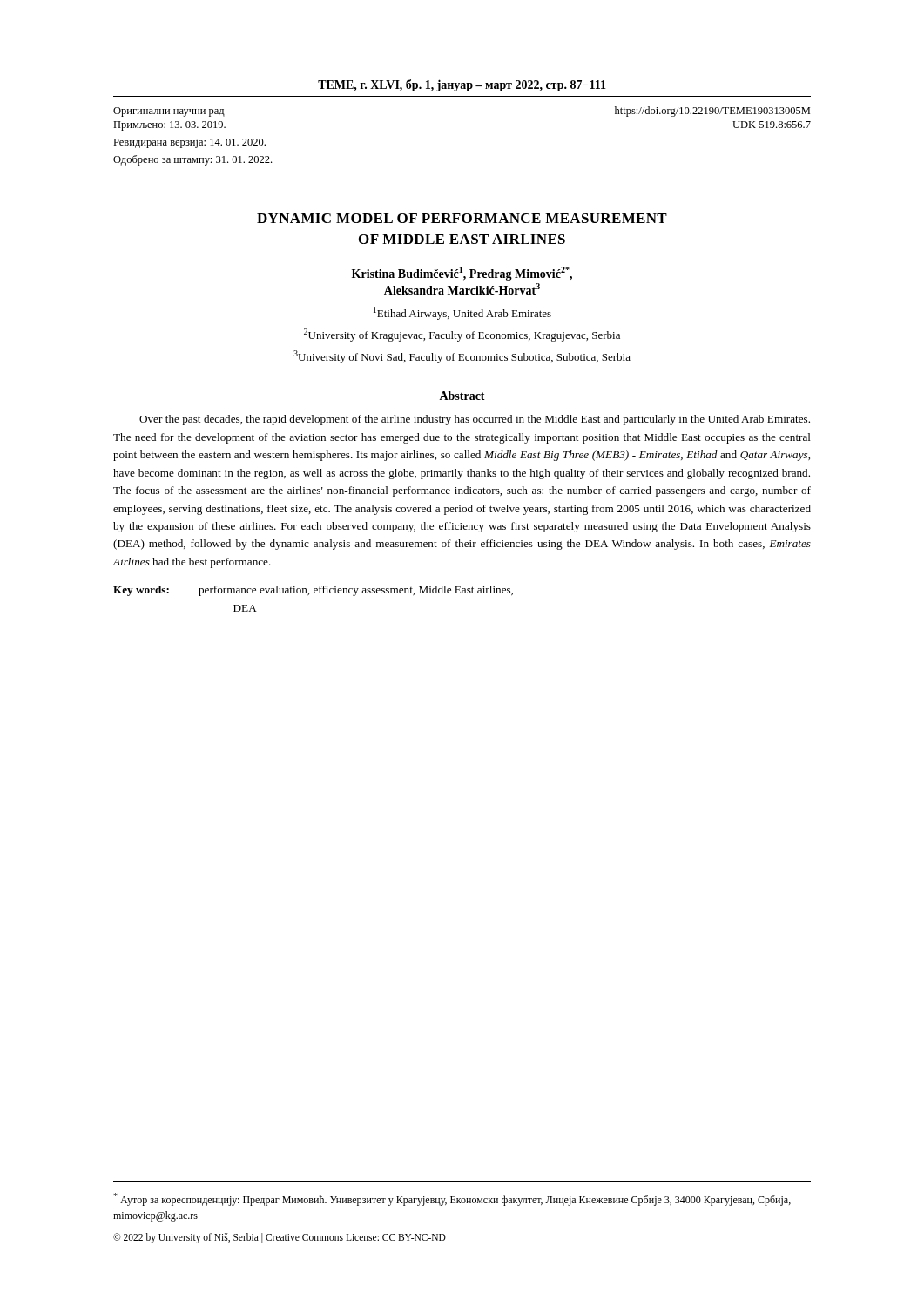Click on the text starting "© 2022 by University of Niš, Serbia"

[x=280, y=1238]
